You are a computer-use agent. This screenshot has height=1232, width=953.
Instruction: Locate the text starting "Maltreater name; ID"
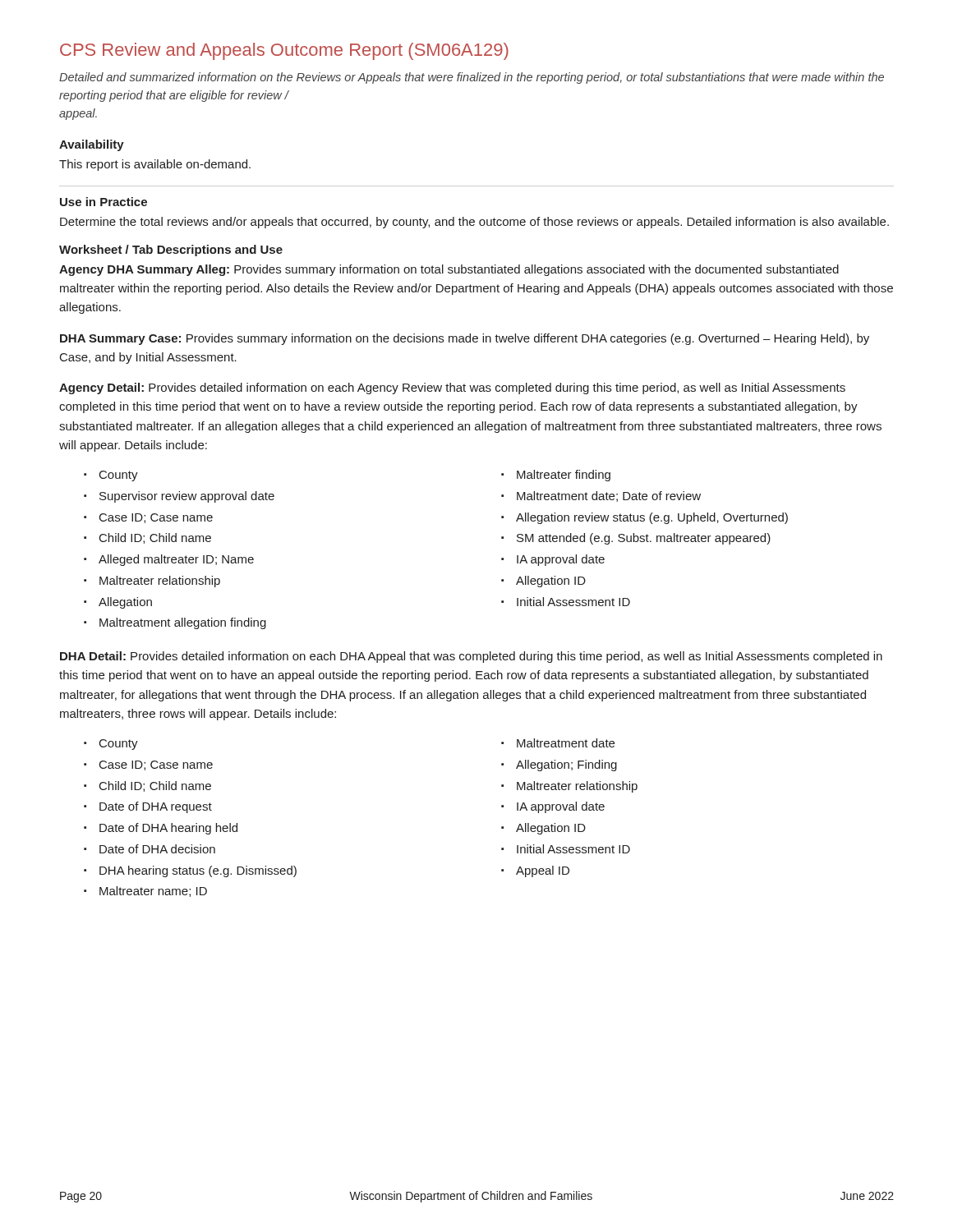(153, 891)
